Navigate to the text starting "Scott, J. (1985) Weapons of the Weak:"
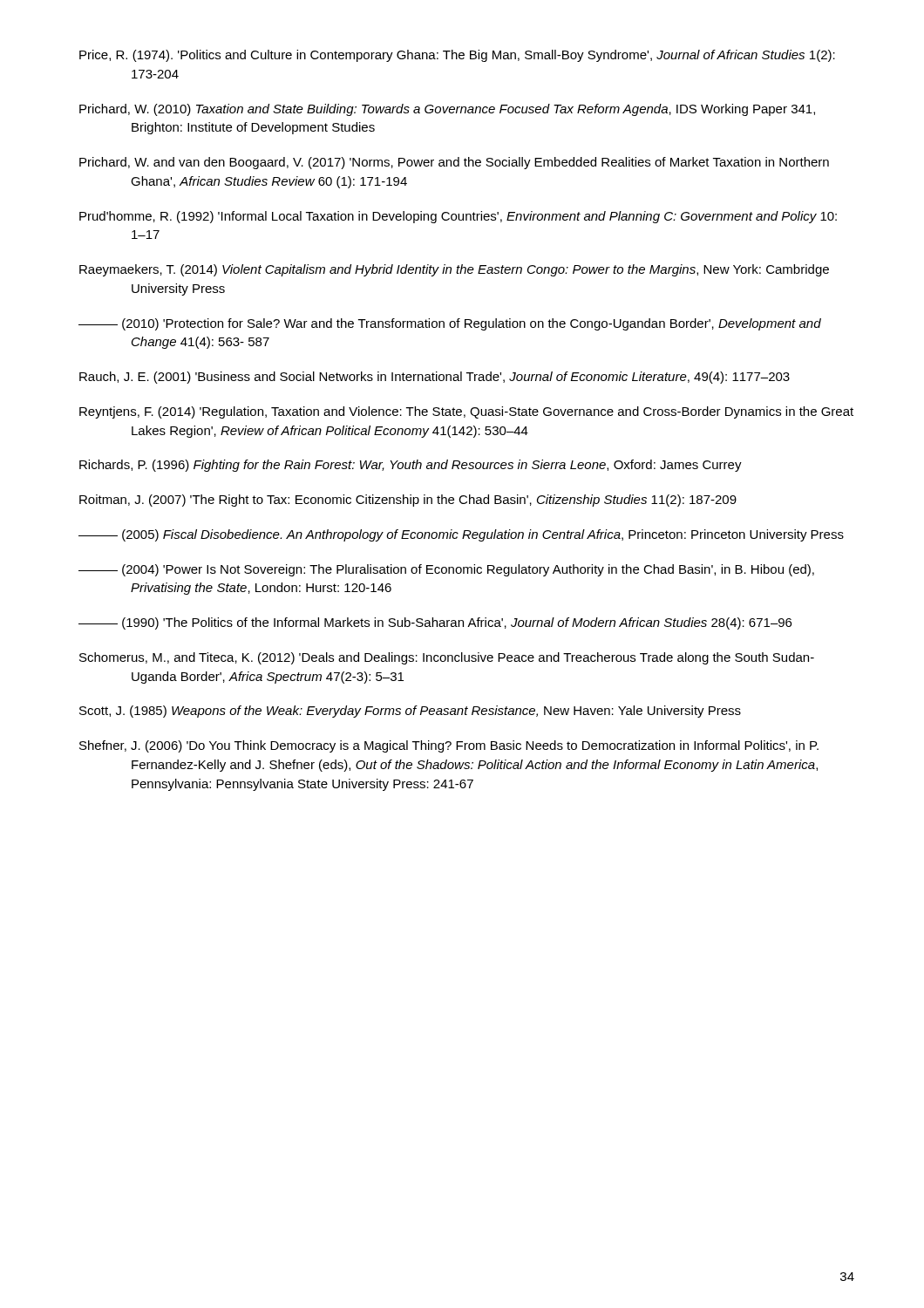Image resolution: width=924 pixels, height=1308 pixels. click(x=466, y=711)
